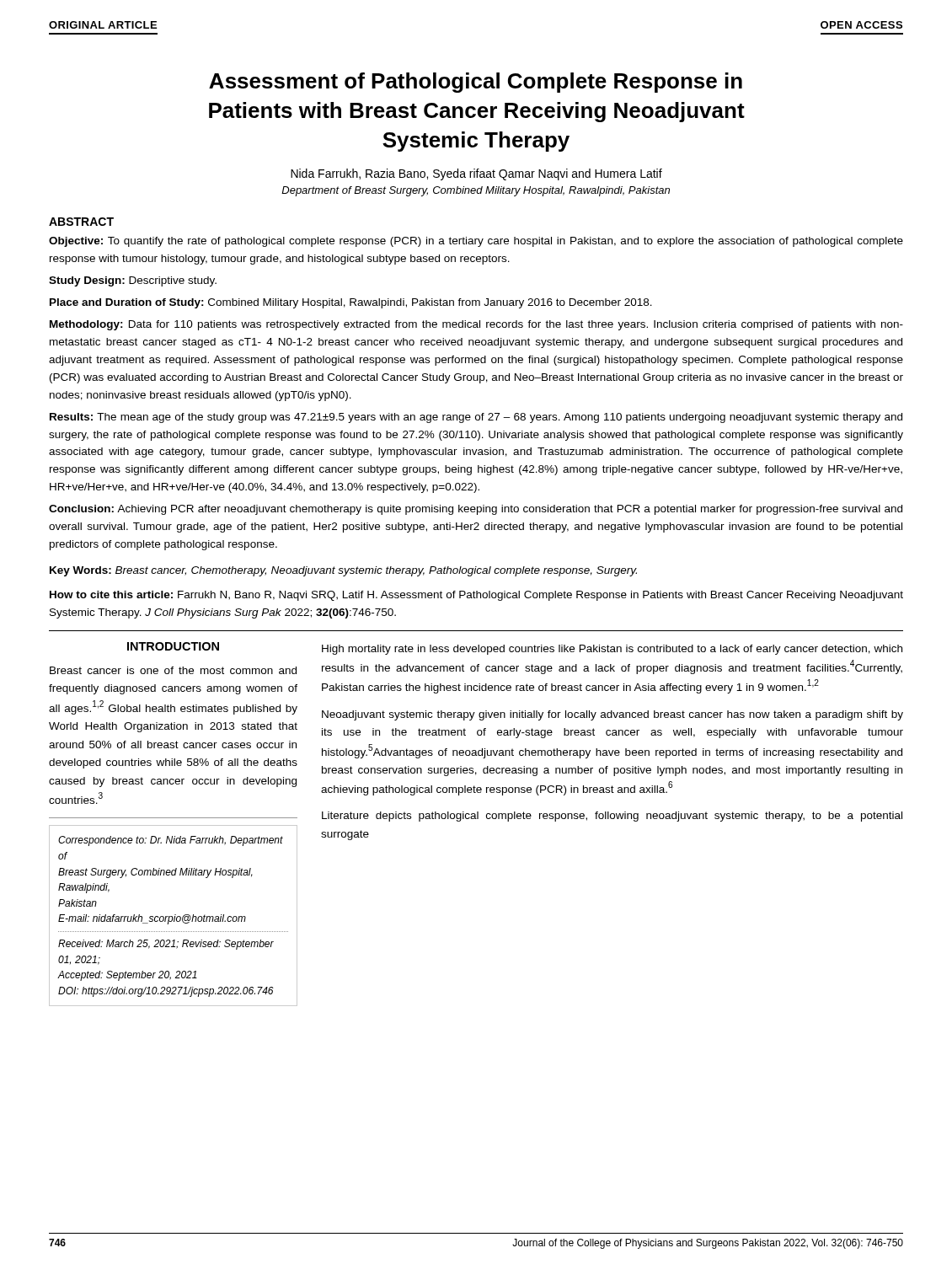The height and width of the screenshot is (1264, 952).
Task: Find the text block starting "Key Words: Breast"
Action: 344,570
